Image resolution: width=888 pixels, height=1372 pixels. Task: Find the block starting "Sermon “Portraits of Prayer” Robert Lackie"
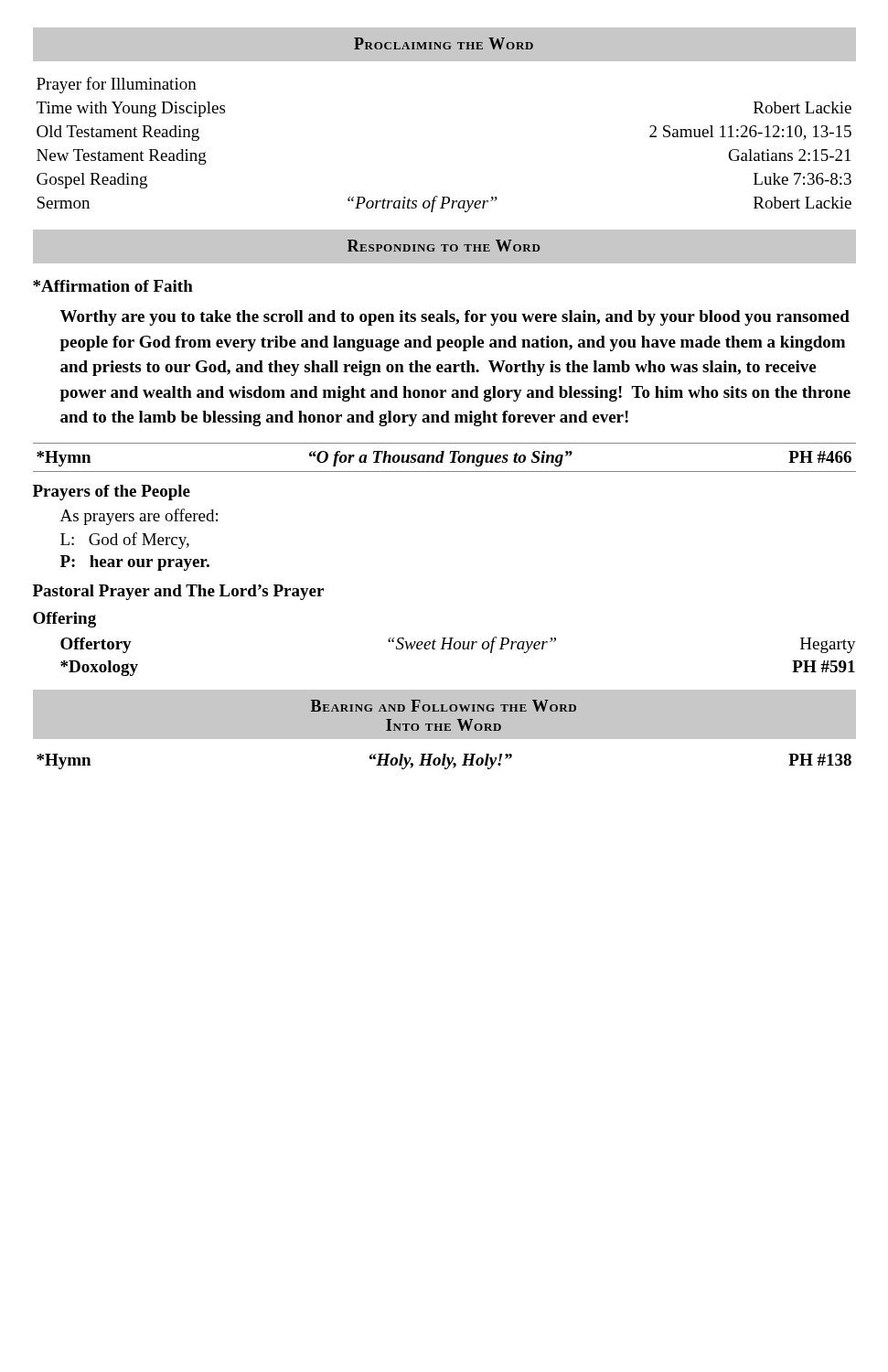[x=444, y=203]
